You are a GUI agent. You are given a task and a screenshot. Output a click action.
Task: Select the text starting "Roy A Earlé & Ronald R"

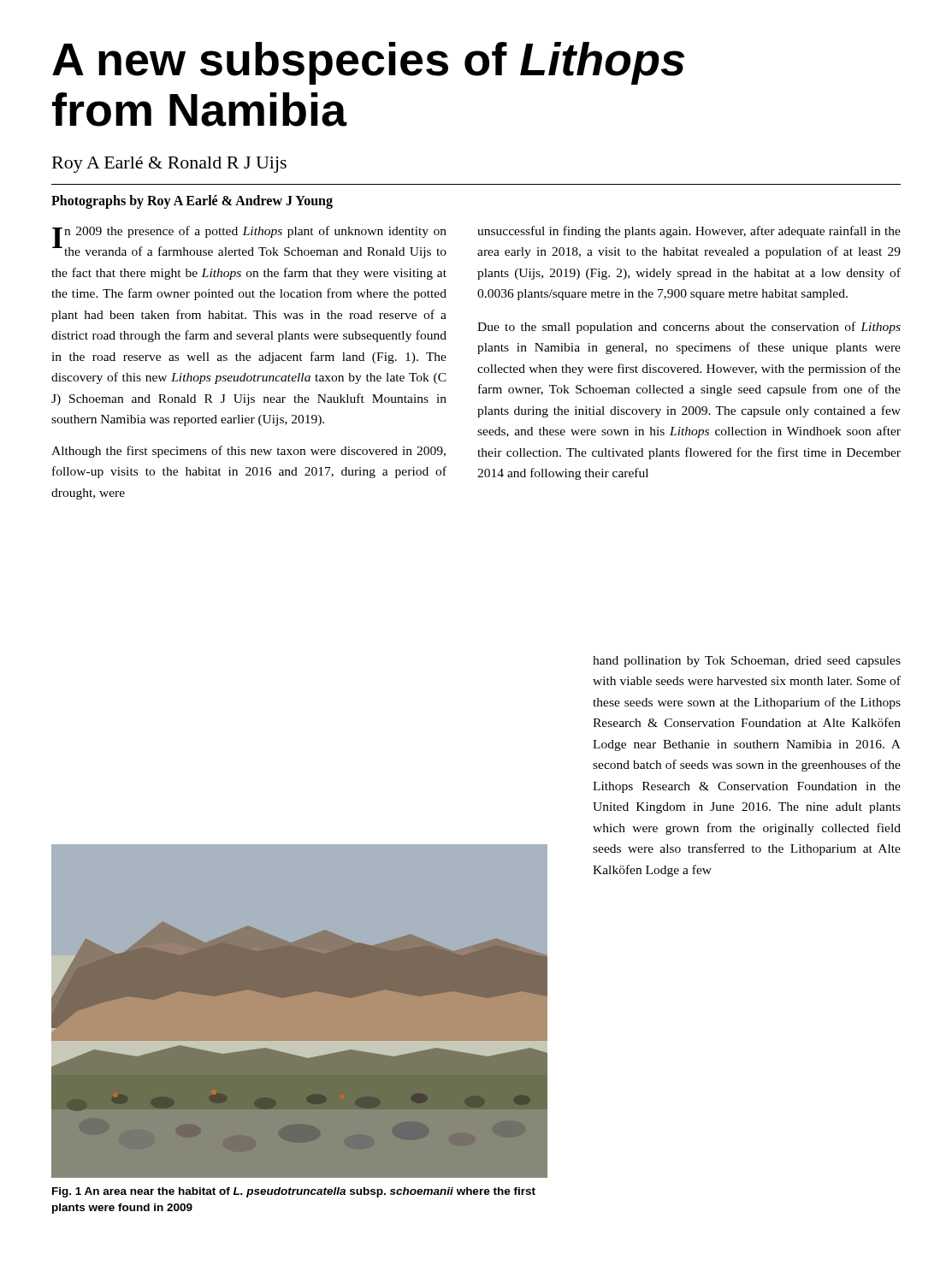[x=169, y=162]
